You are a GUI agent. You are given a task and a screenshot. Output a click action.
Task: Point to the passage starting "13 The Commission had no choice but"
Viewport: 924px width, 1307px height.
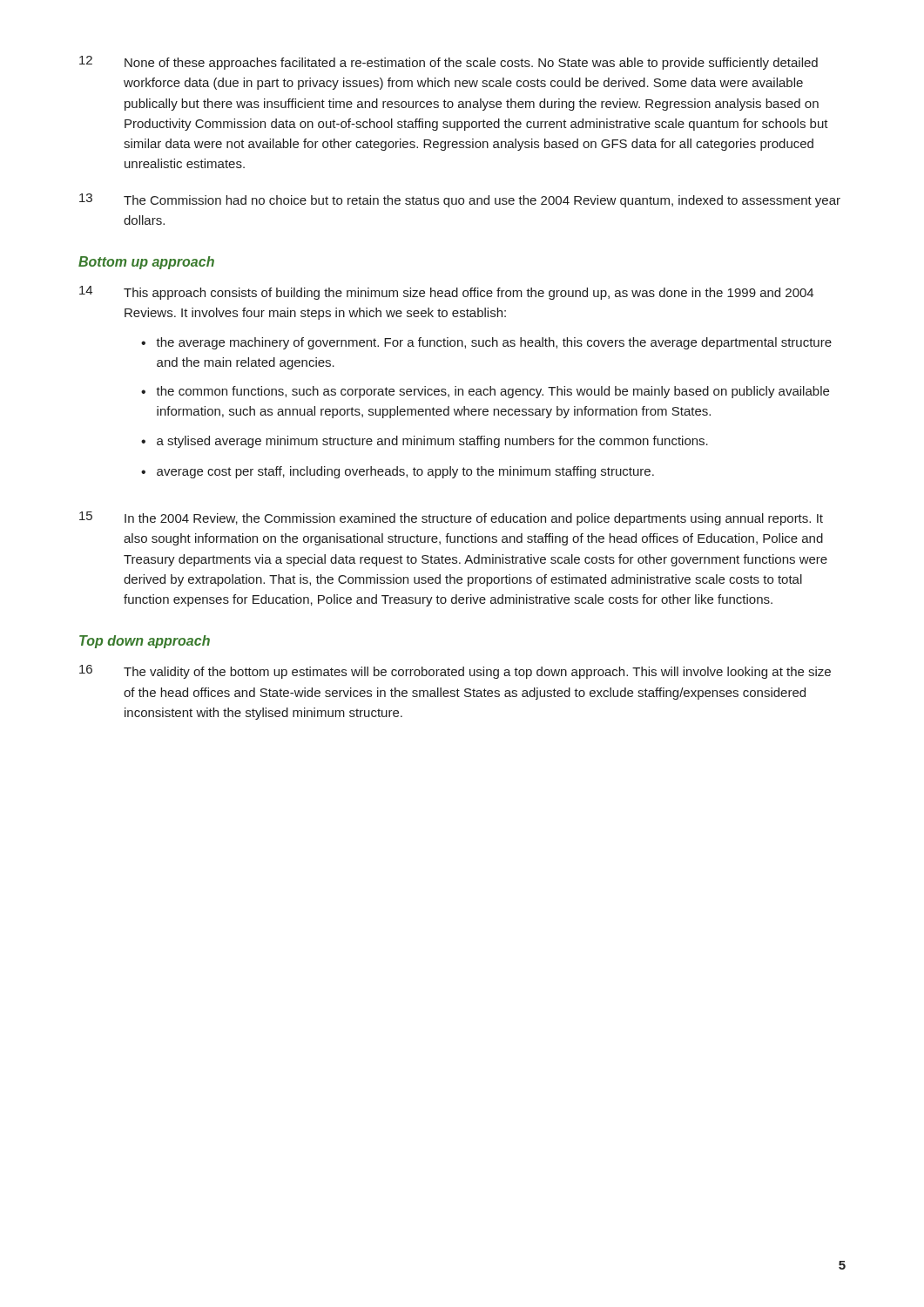[x=462, y=210]
